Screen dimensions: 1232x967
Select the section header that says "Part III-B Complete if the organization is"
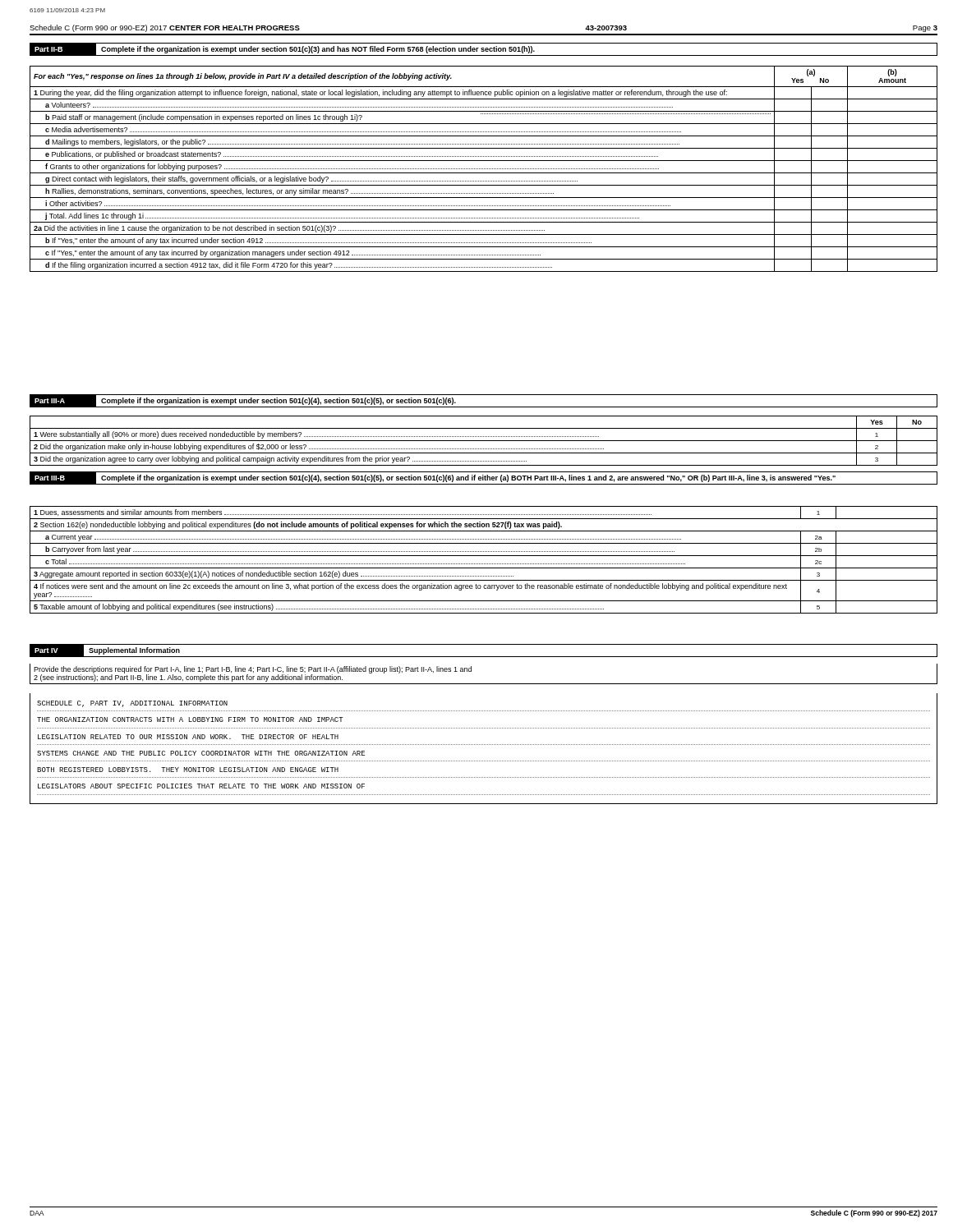click(484, 478)
